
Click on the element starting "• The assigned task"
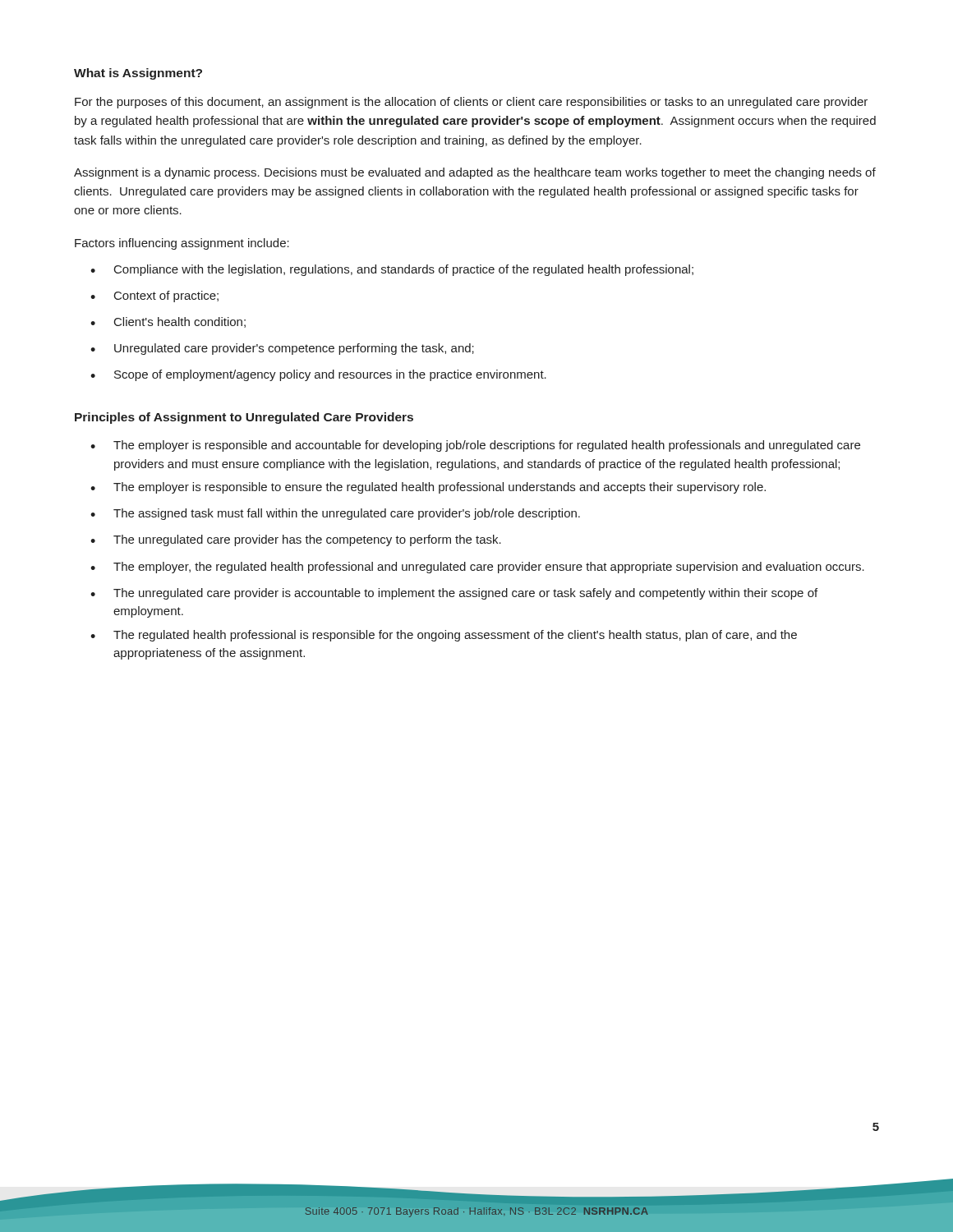[x=476, y=515]
